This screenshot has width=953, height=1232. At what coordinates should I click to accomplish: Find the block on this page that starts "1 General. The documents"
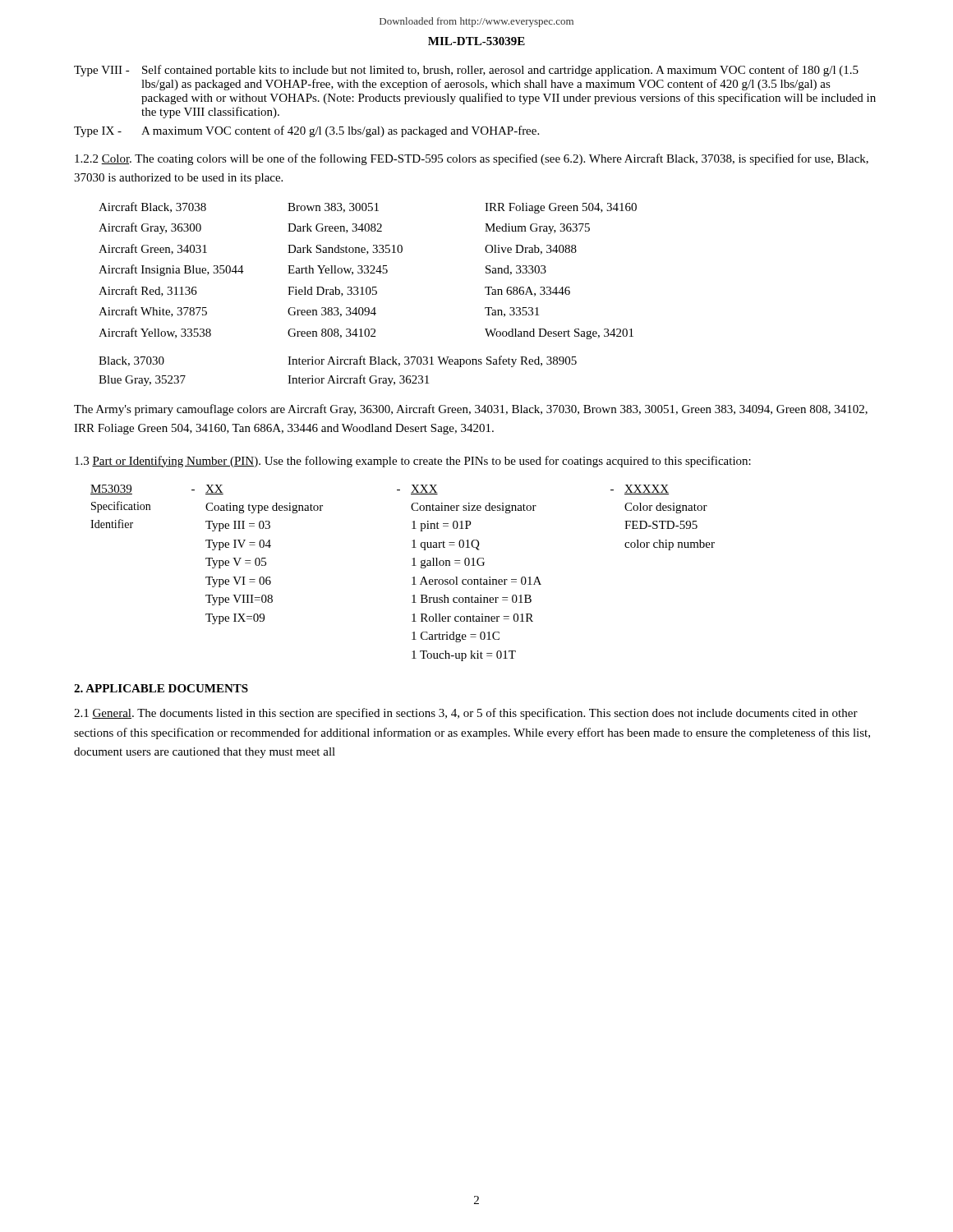[x=472, y=732]
